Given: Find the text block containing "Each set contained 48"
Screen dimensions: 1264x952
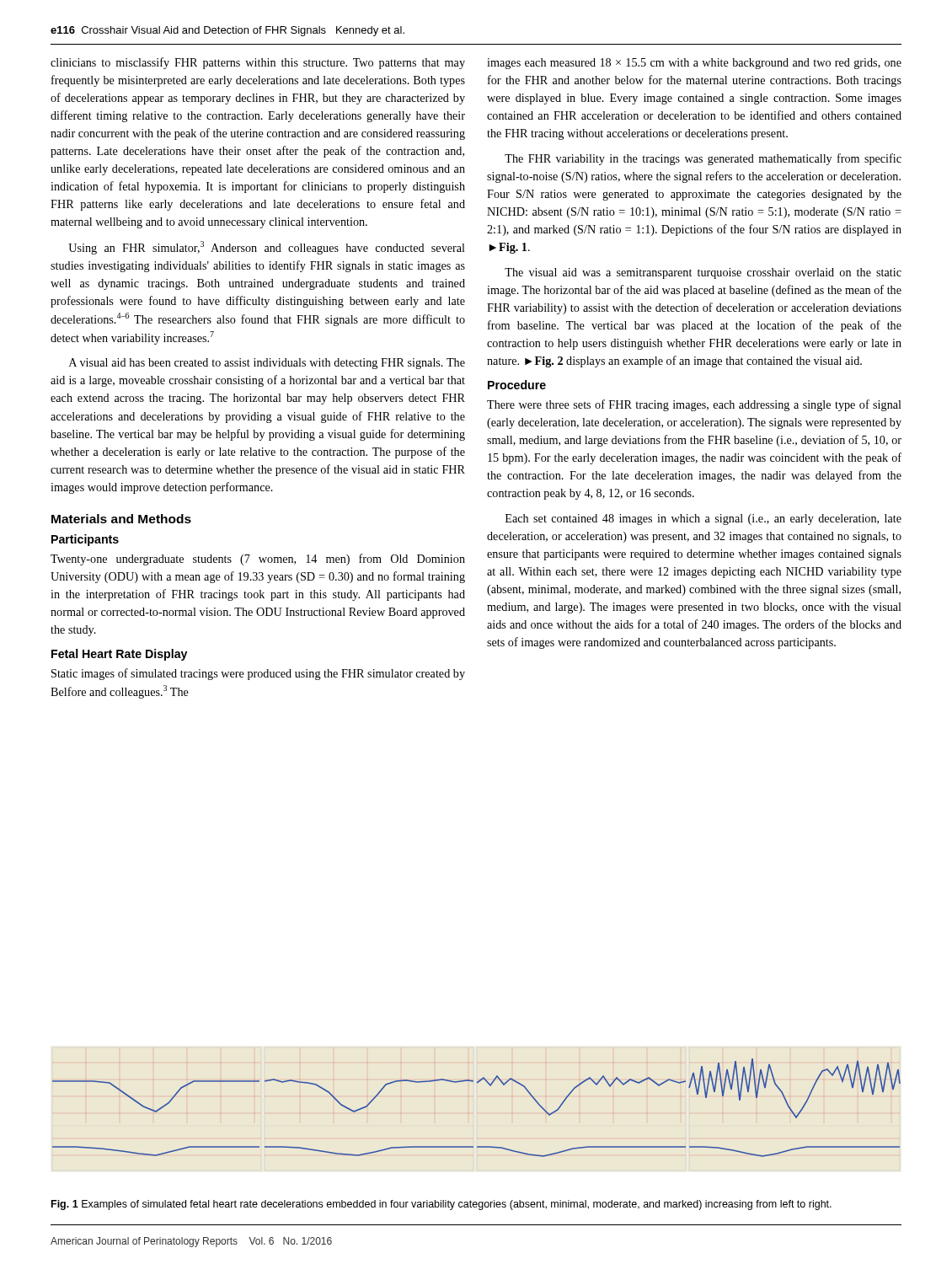Looking at the screenshot, I should point(694,581).
